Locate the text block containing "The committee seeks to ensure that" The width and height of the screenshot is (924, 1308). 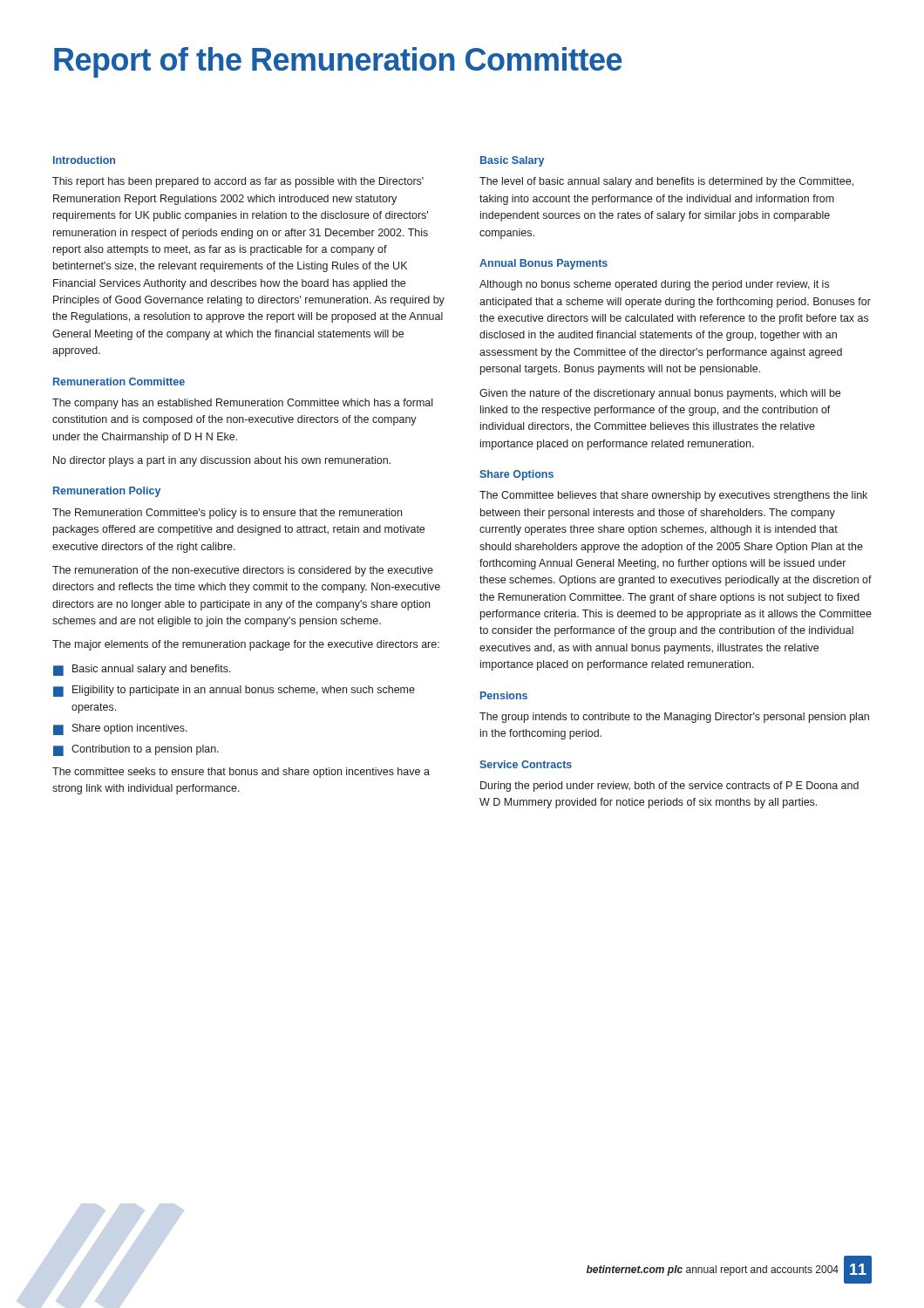(248, 780)
